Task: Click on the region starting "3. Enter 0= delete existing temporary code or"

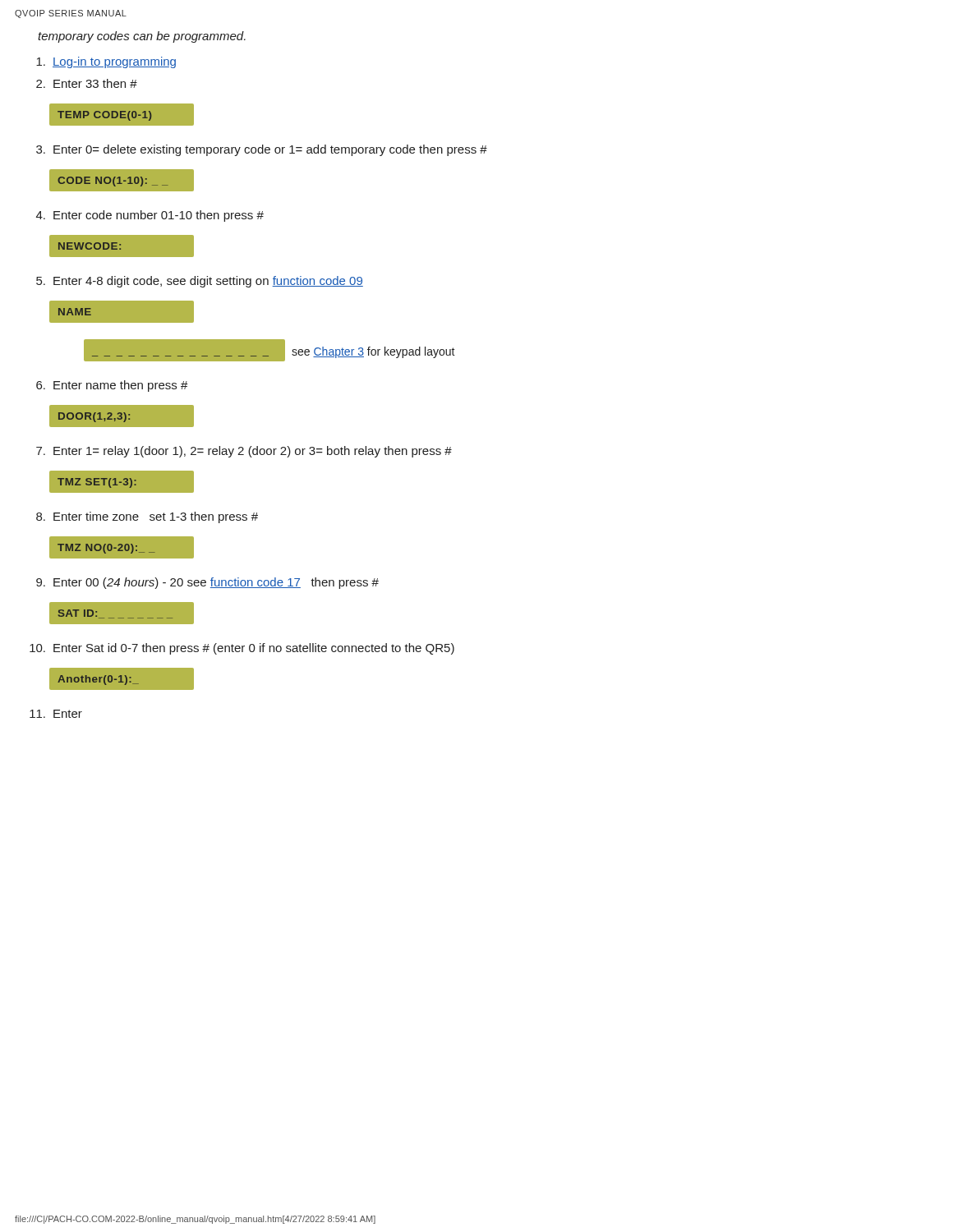Action: (472, 149)
